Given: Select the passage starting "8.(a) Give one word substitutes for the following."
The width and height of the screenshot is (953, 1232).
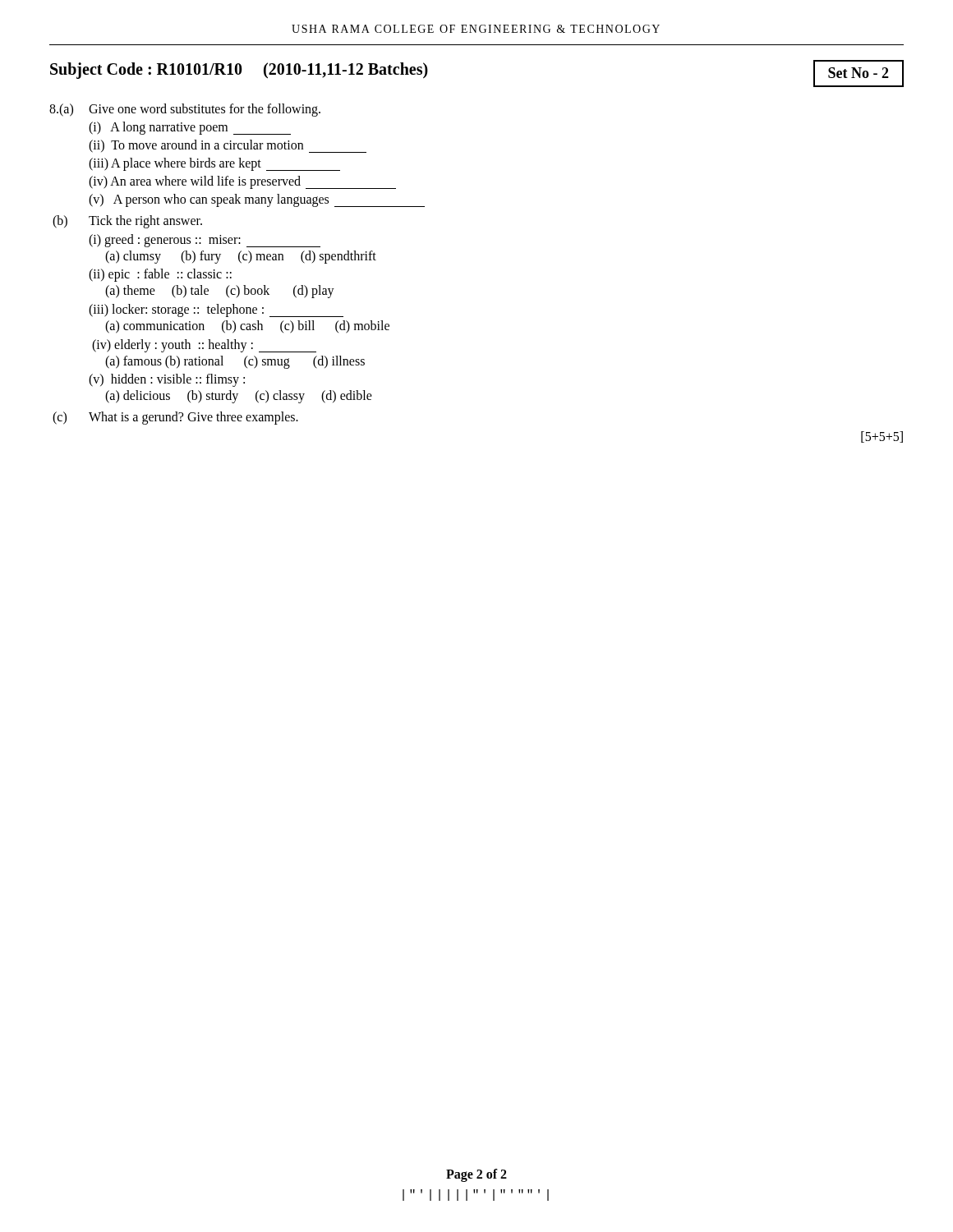Looking at the screenshot, I should point(185,110).
